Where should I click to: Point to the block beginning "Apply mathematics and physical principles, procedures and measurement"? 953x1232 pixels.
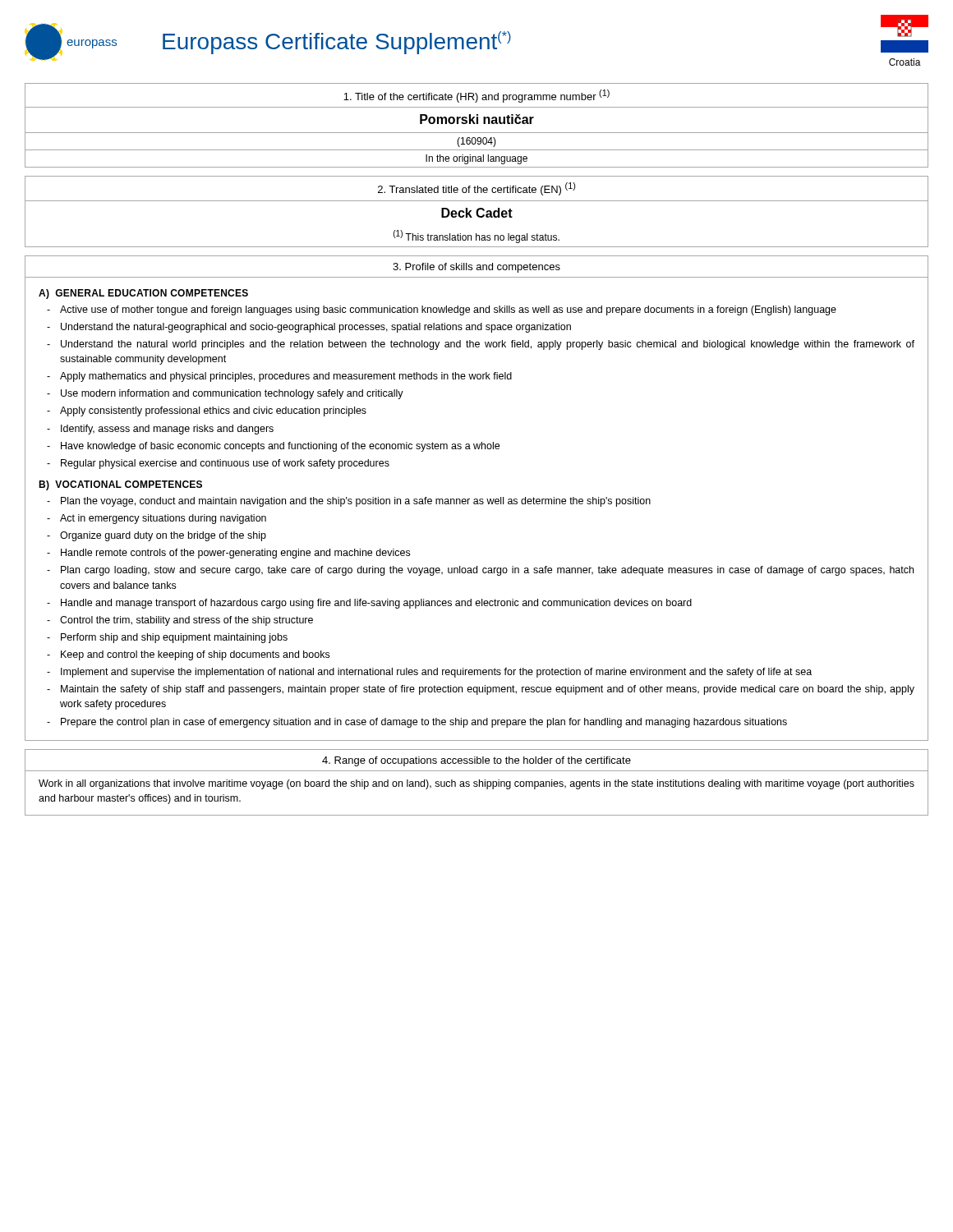(x=286, y=376)
